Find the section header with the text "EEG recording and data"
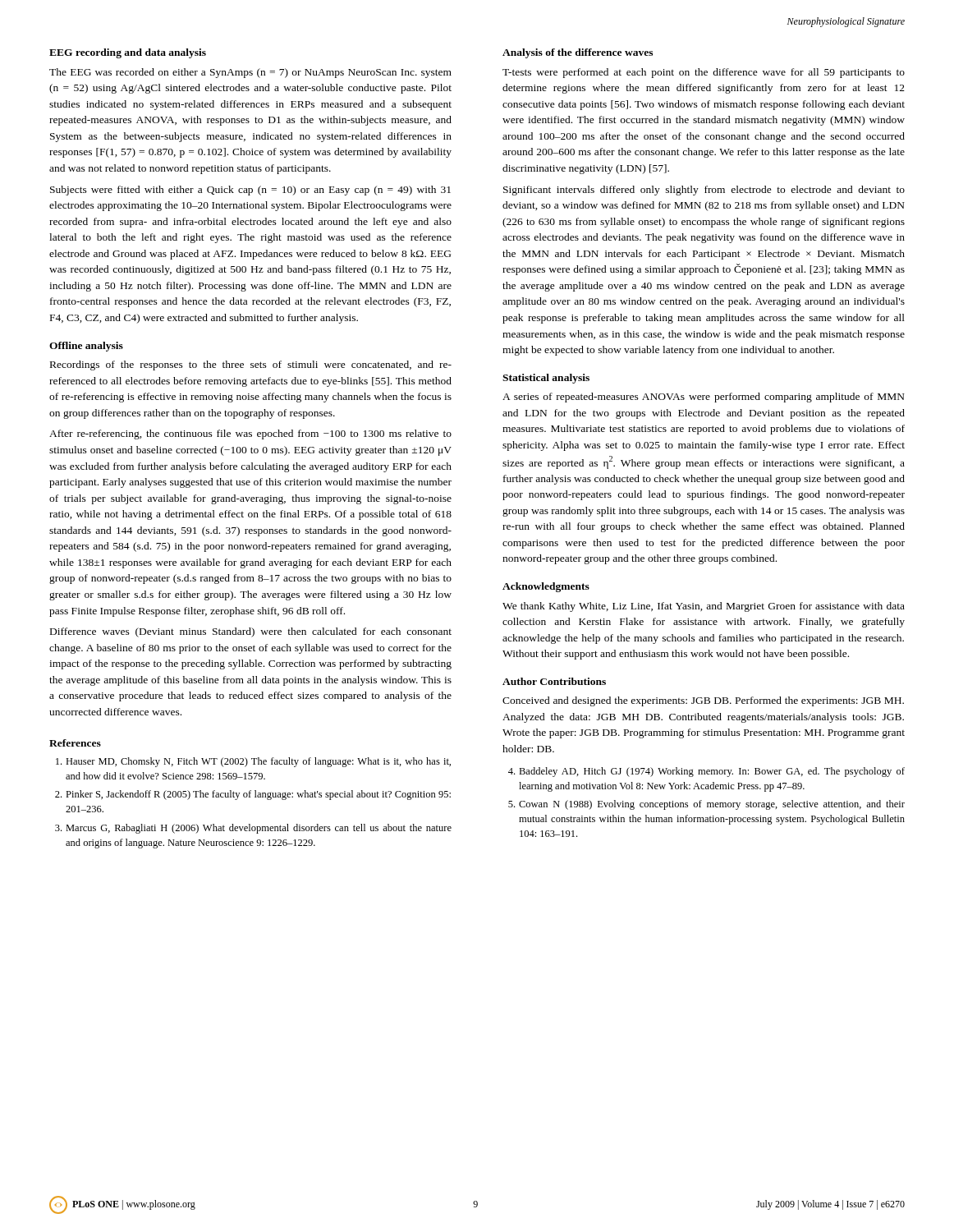 (128, 52)
